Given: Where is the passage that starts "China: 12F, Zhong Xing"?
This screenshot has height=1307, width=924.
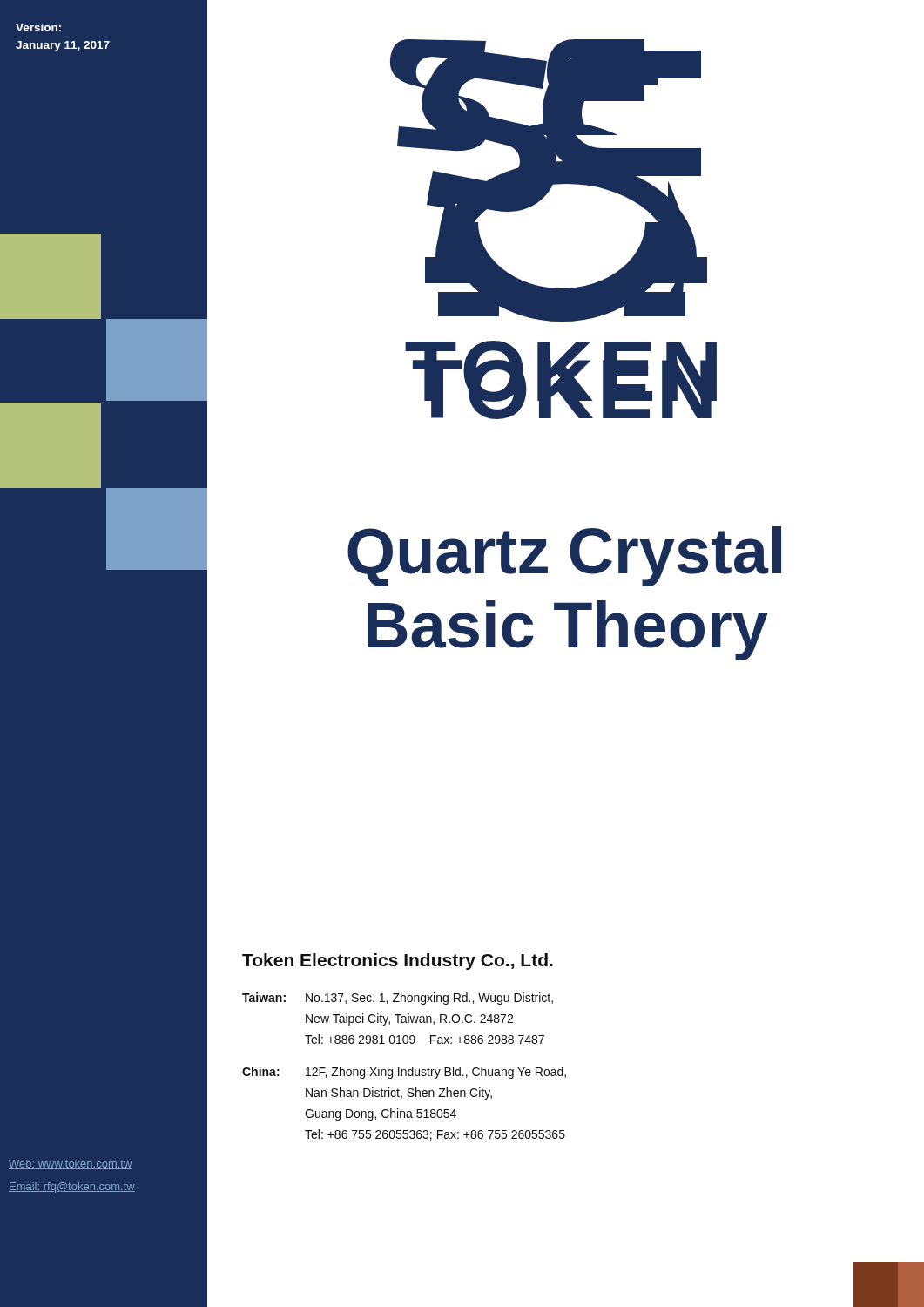Looking at the screenshot, I should (x=405, y=1104).
